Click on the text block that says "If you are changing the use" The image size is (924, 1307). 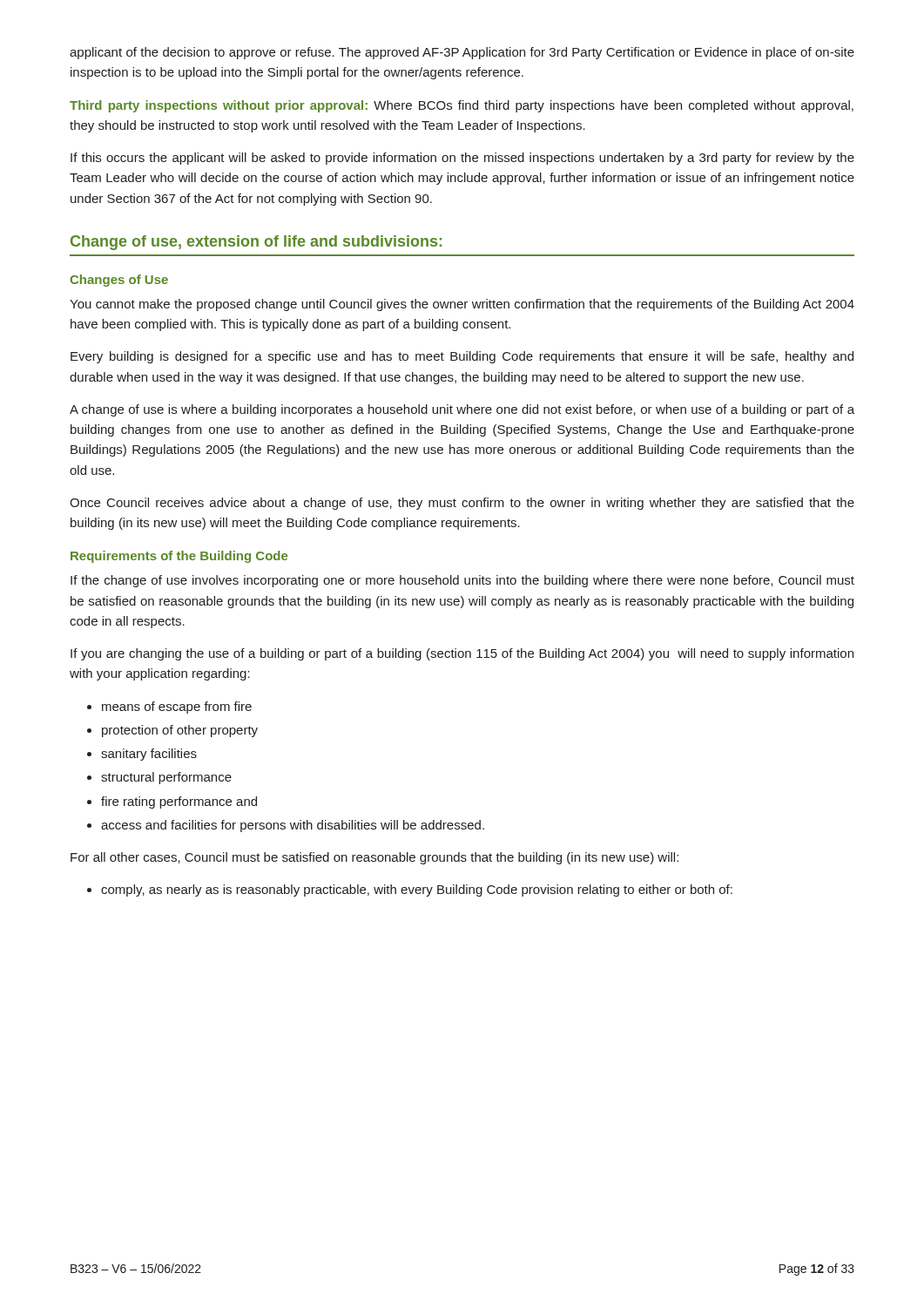click(x=462, y=663)
